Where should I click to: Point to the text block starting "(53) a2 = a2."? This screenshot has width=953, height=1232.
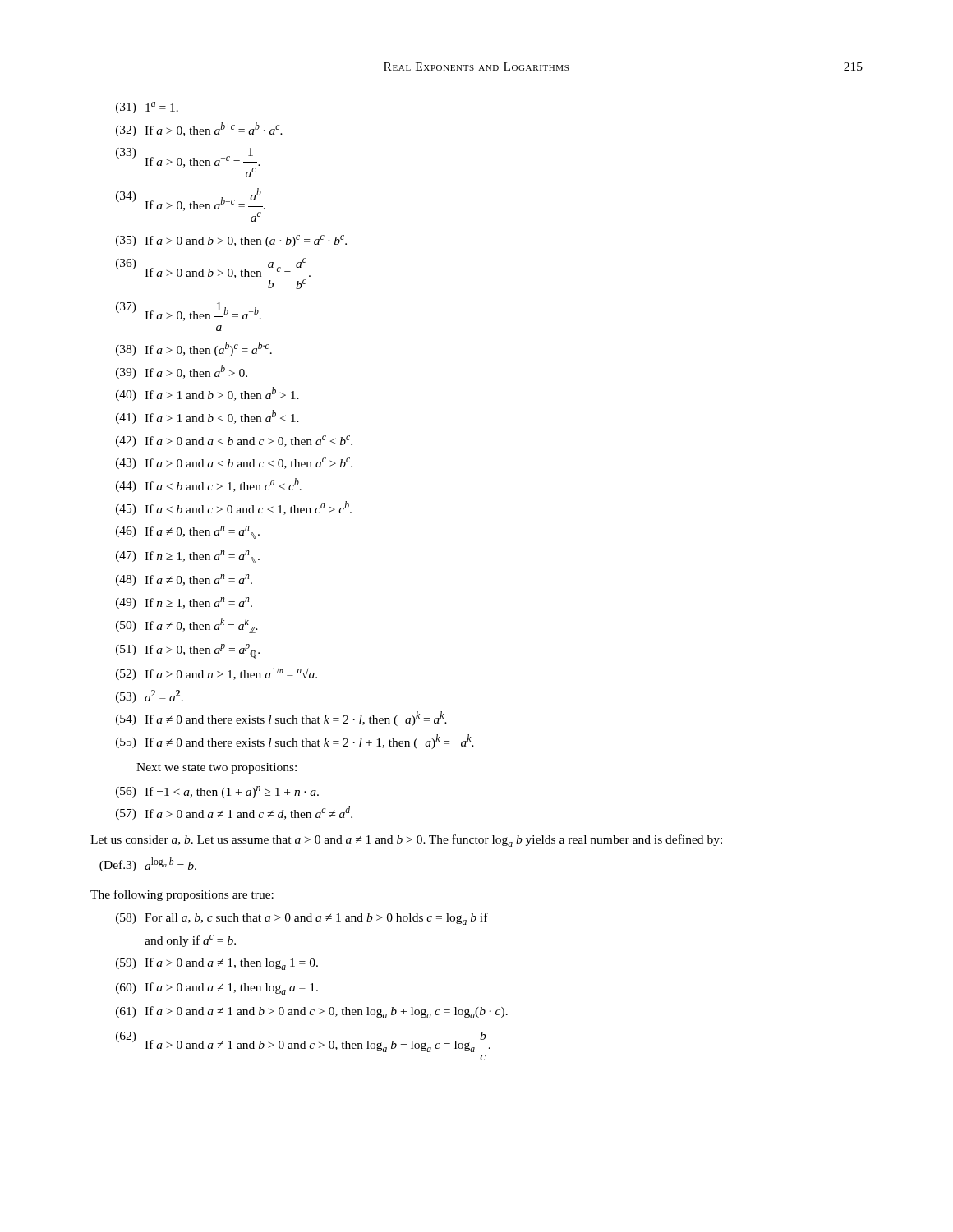coord(150,696)
